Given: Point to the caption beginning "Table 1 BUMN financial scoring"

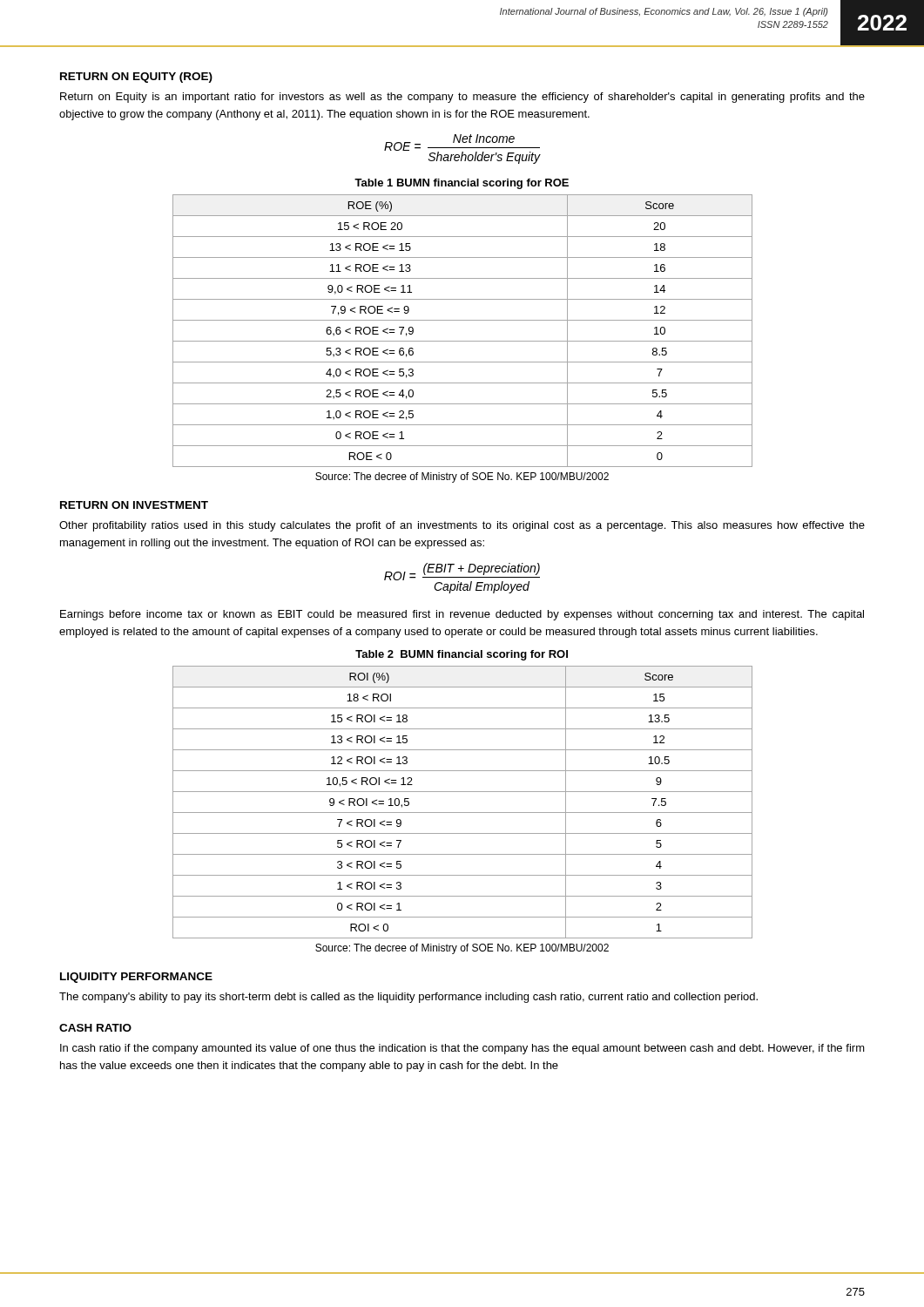Looking at the screenshot, I should point(462,183).
